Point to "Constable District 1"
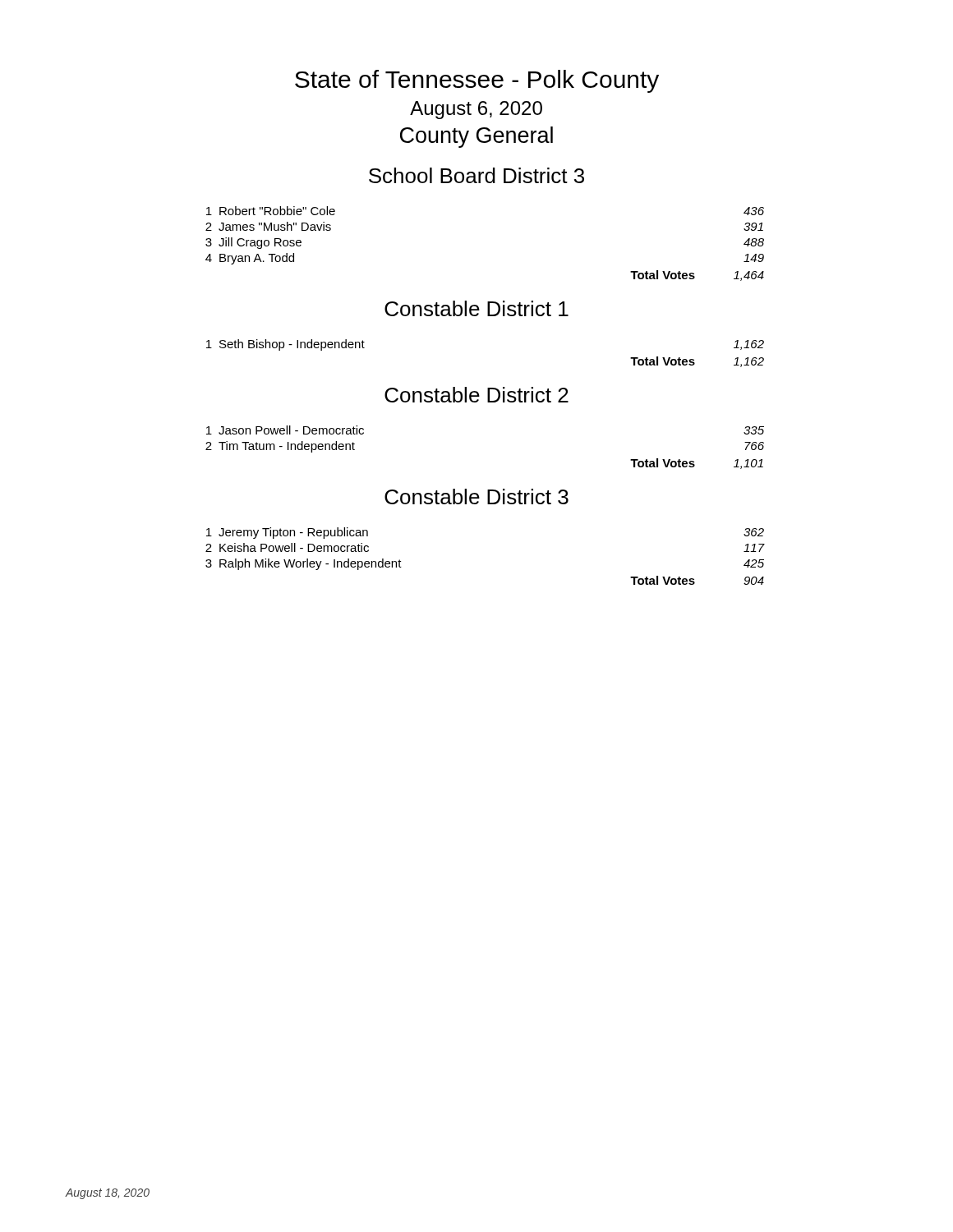Viewport: 953px width, 1232px height. pos(476,309)
